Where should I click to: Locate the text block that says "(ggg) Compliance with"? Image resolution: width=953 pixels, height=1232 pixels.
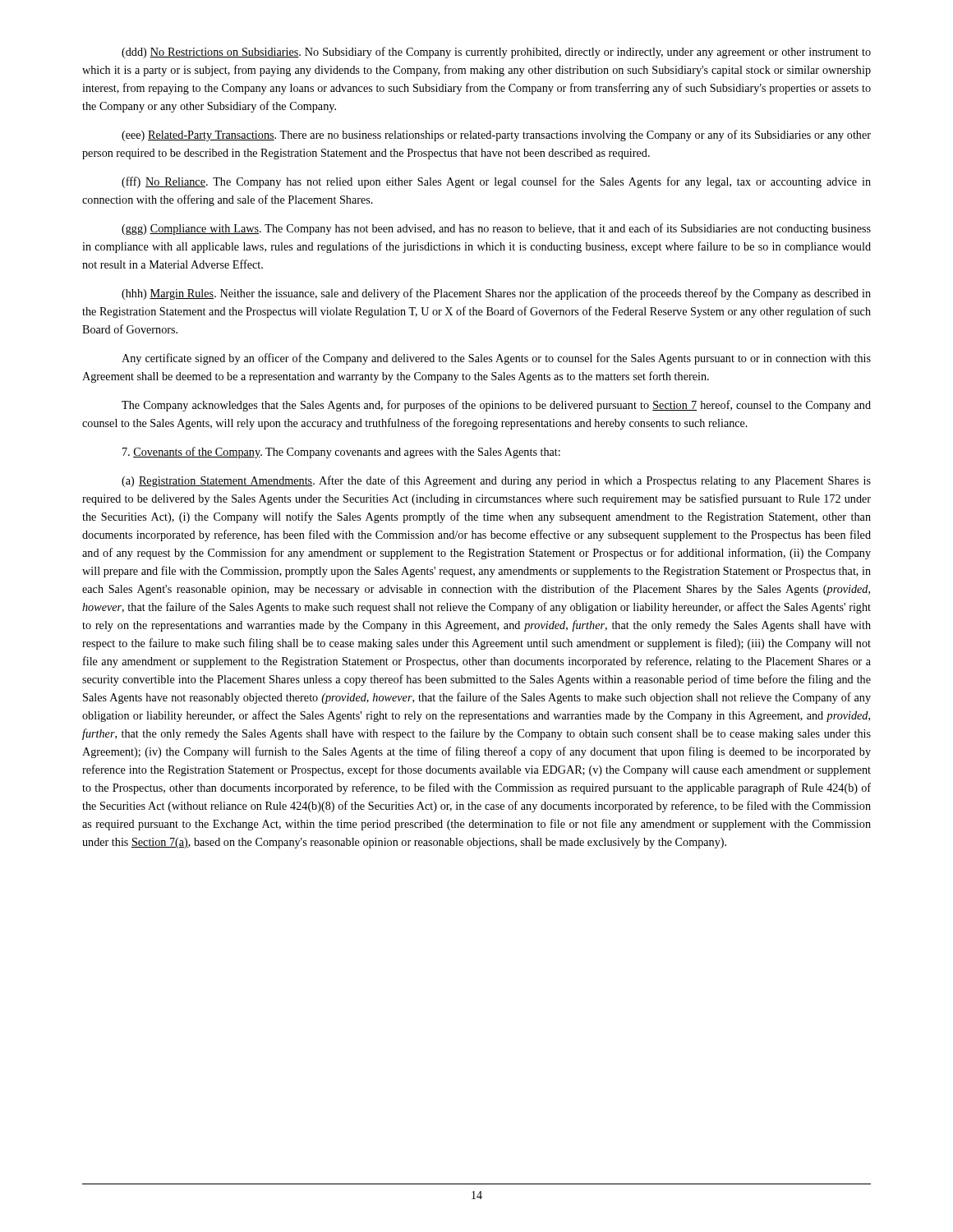tap(476, 246)
